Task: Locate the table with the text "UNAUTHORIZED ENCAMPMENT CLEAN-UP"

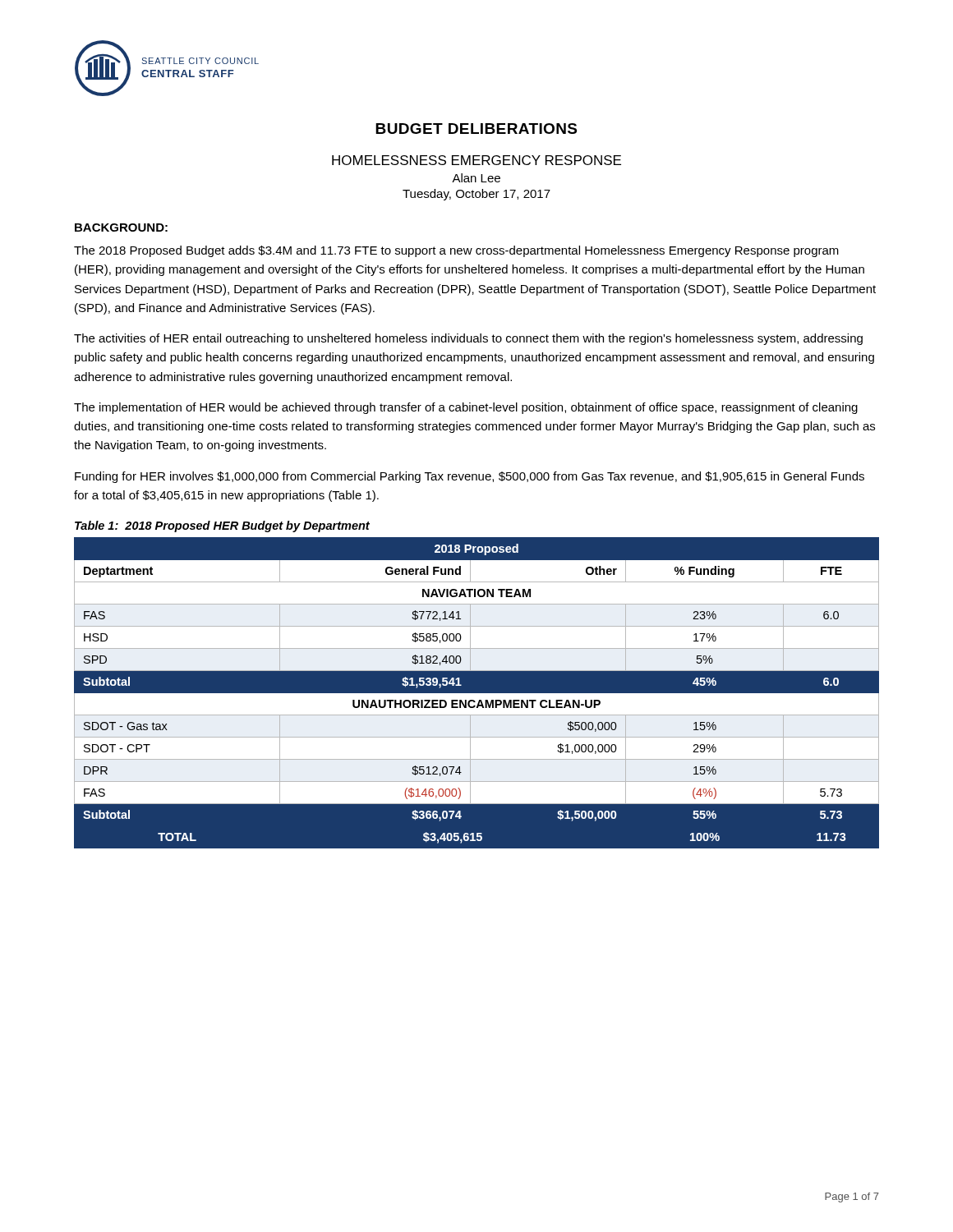Action: pos(476,693)
